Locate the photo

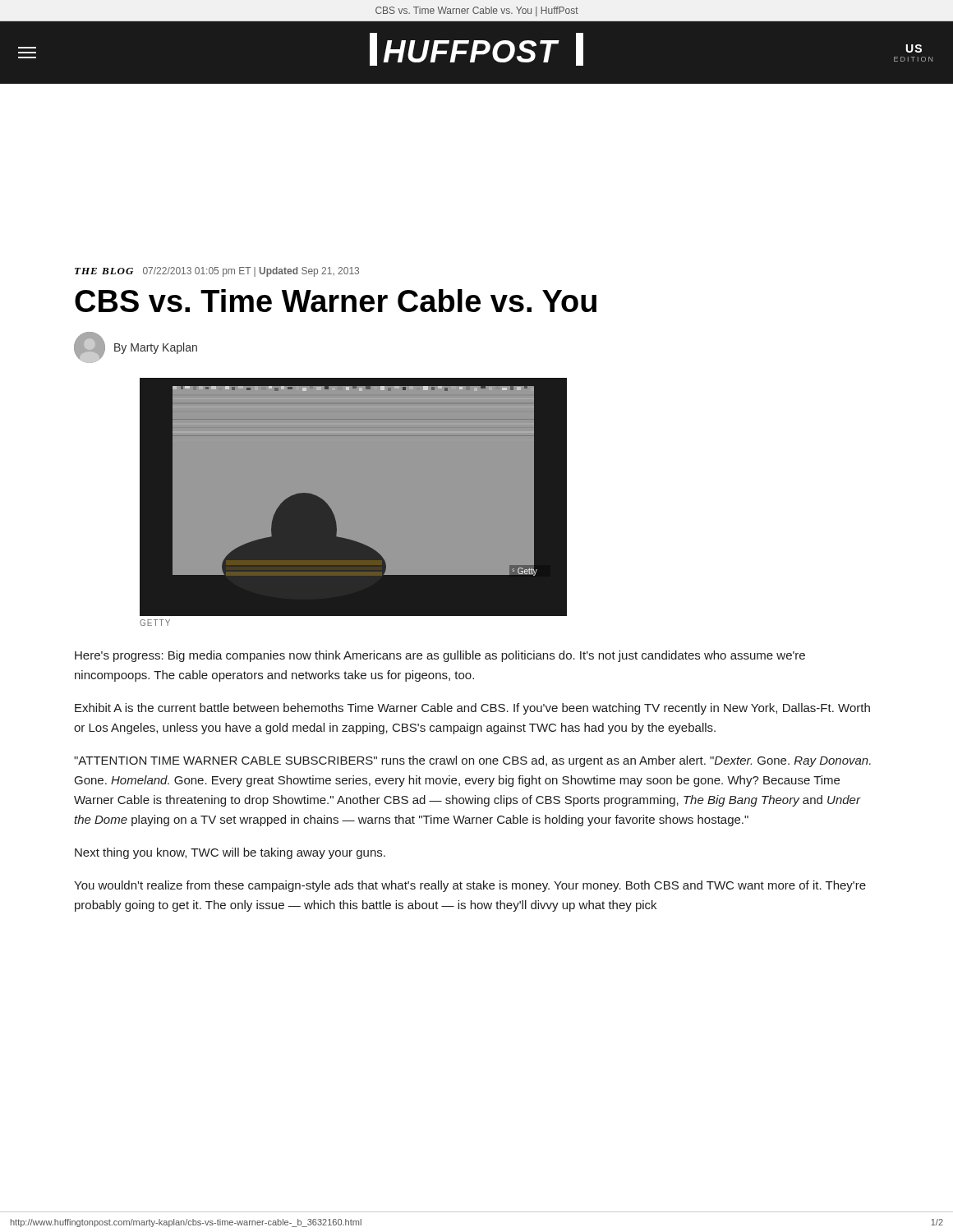point(353,502)
